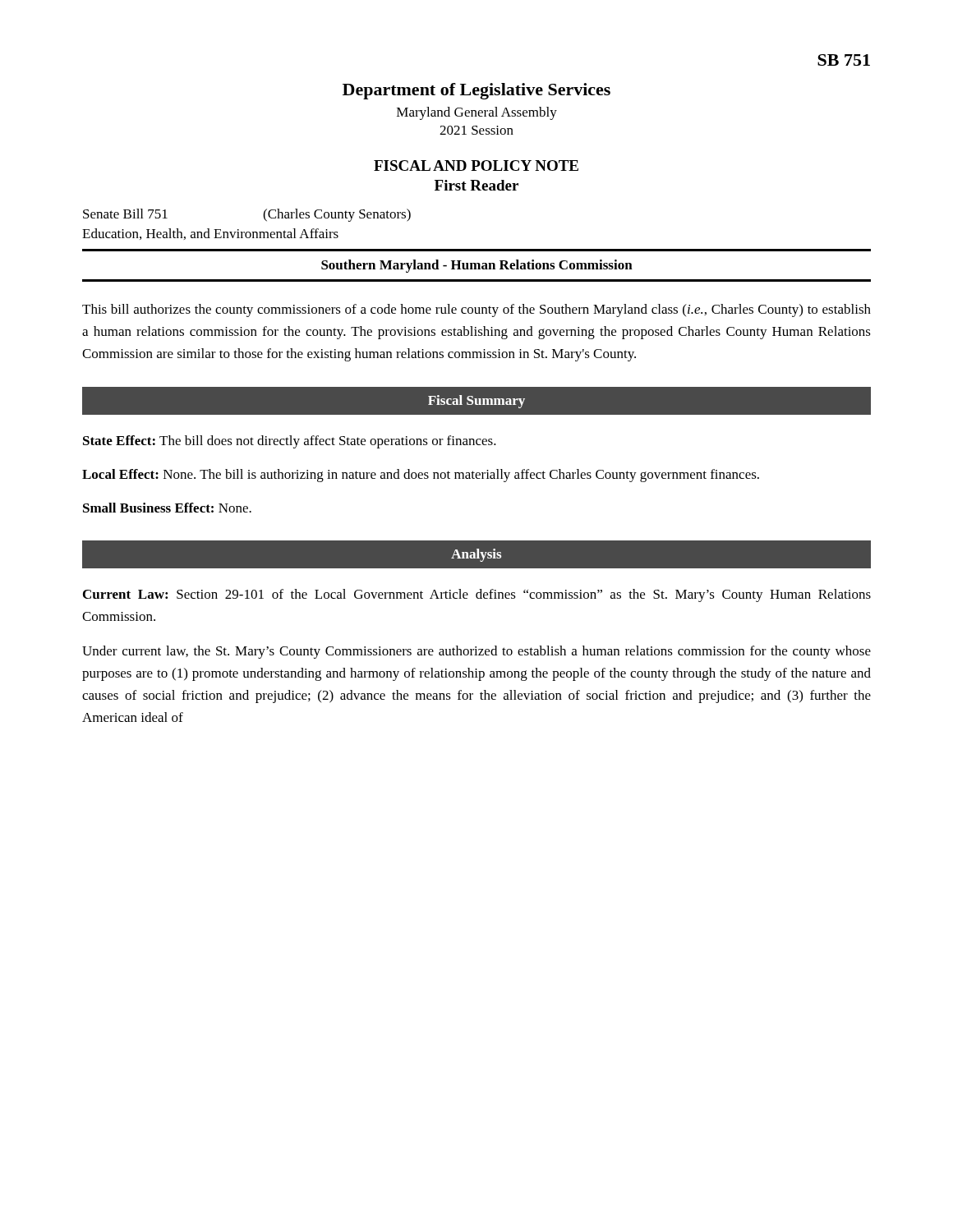Locate the section header that says "Southern Maryland -"
953x1232 pixels.
pos(476,265)
